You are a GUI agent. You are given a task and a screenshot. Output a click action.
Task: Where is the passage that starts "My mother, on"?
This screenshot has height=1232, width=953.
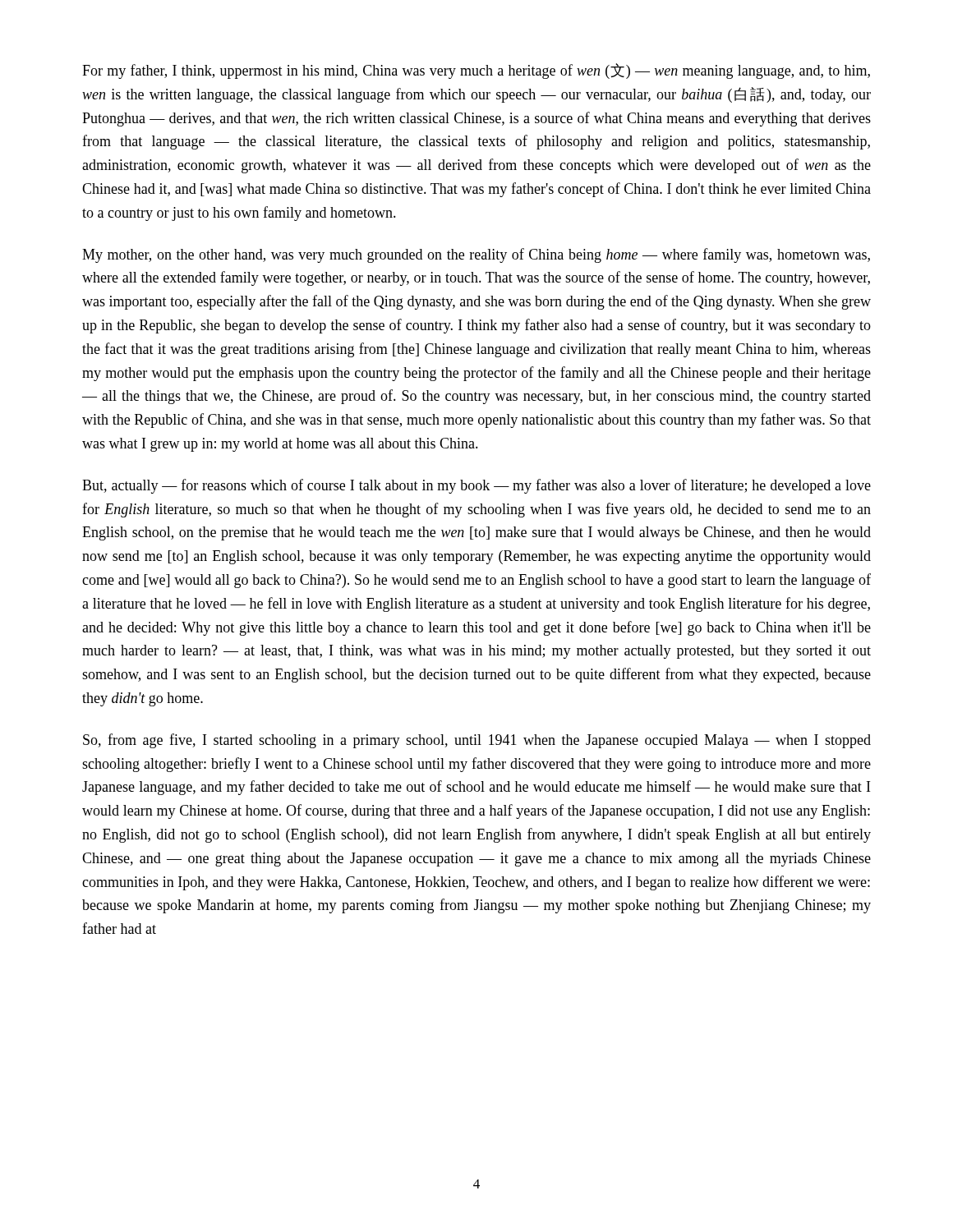476,349
